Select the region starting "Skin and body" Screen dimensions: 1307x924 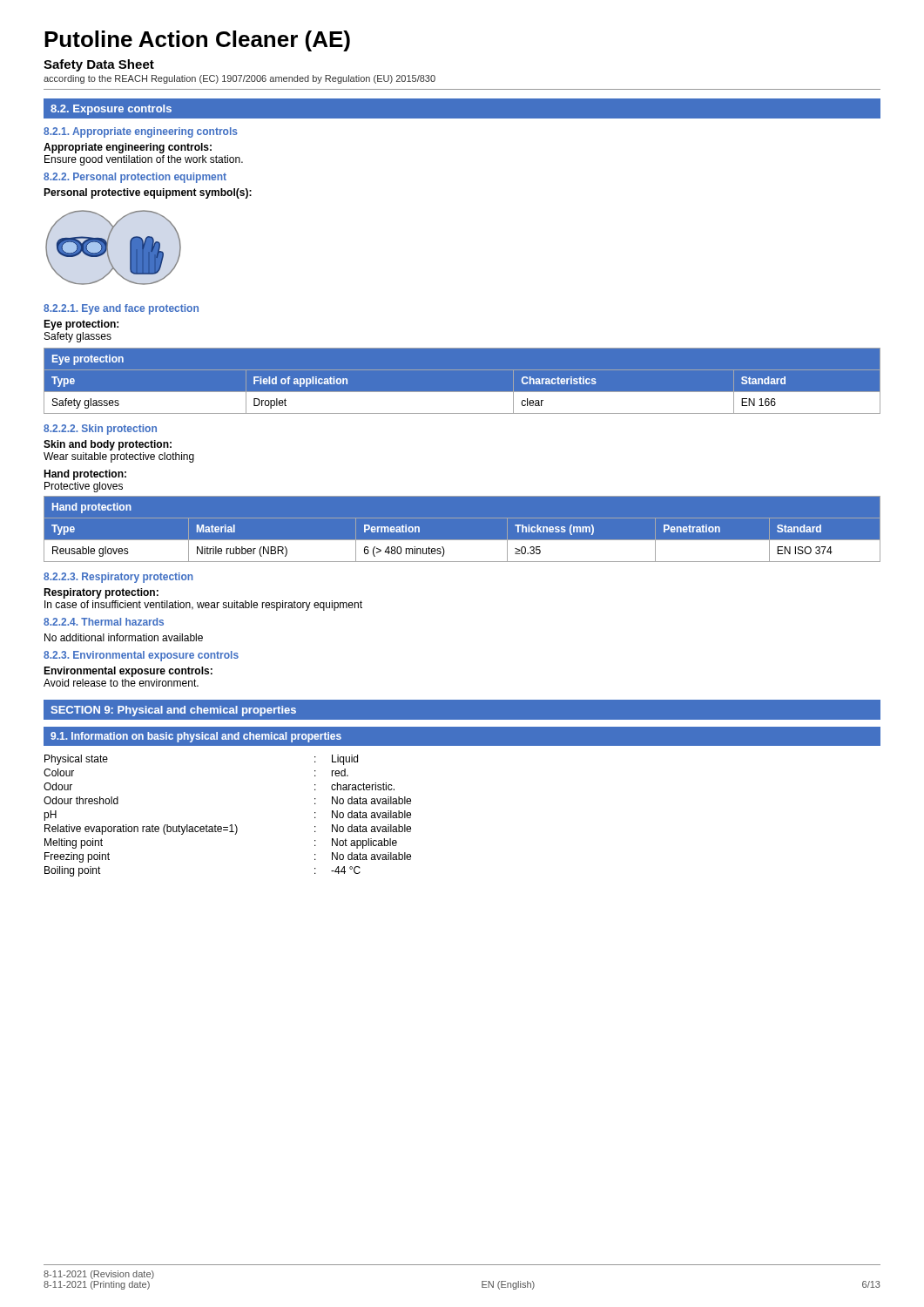(x=119, y=450)
